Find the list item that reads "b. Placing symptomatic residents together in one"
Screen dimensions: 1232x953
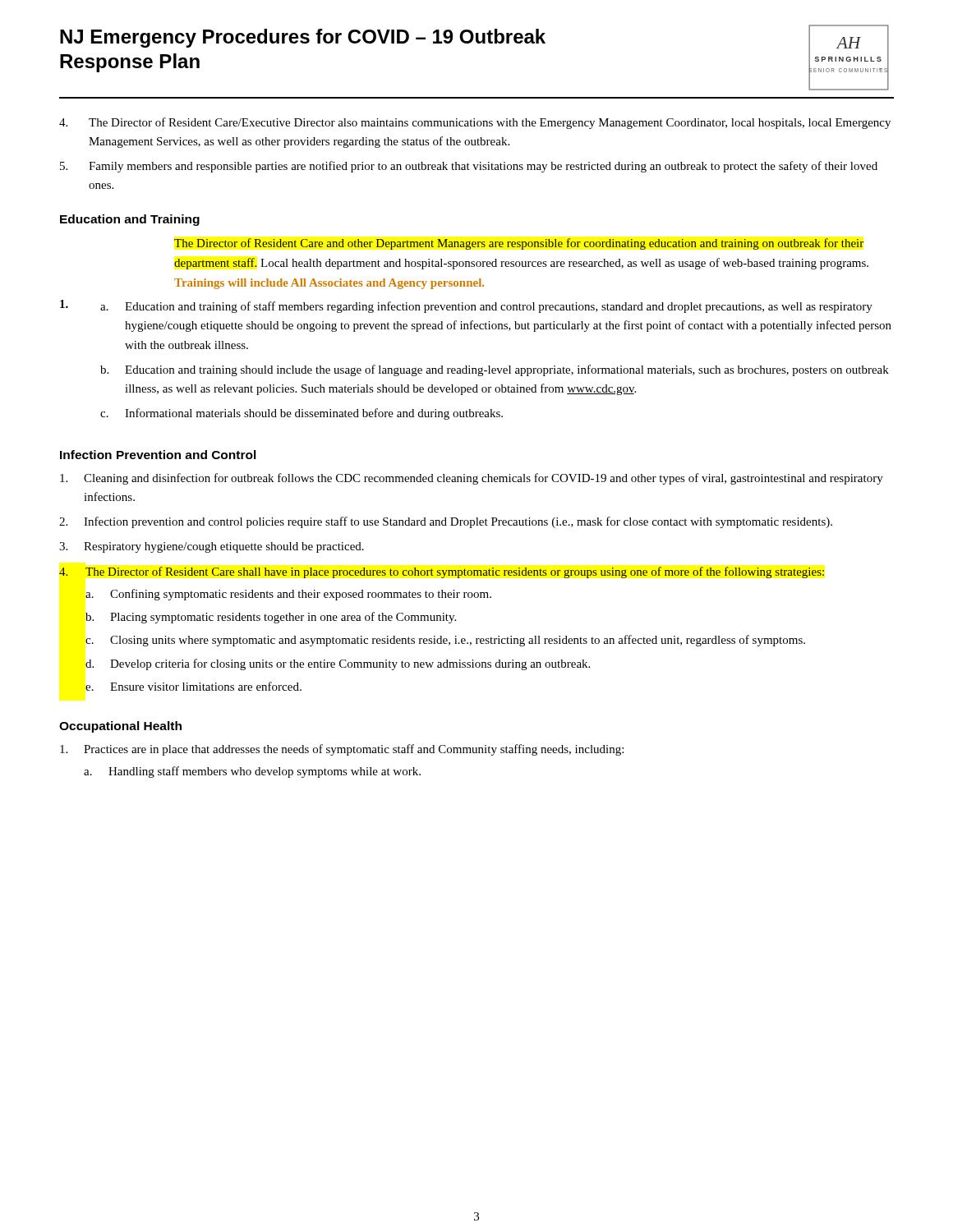(x=271, y=618)
